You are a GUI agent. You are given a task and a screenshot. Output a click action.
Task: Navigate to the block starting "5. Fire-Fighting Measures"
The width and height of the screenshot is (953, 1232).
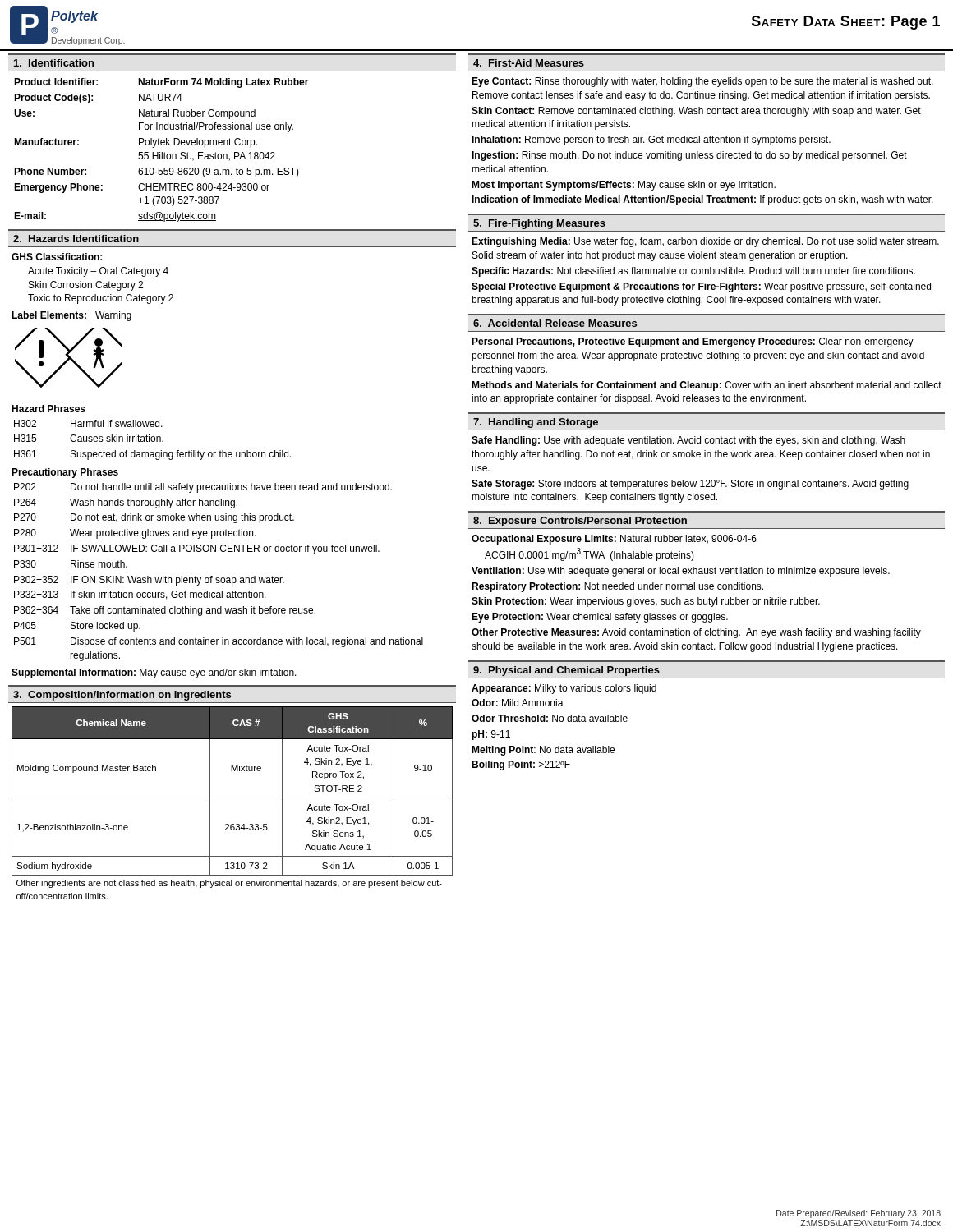(x=539, y=223)
